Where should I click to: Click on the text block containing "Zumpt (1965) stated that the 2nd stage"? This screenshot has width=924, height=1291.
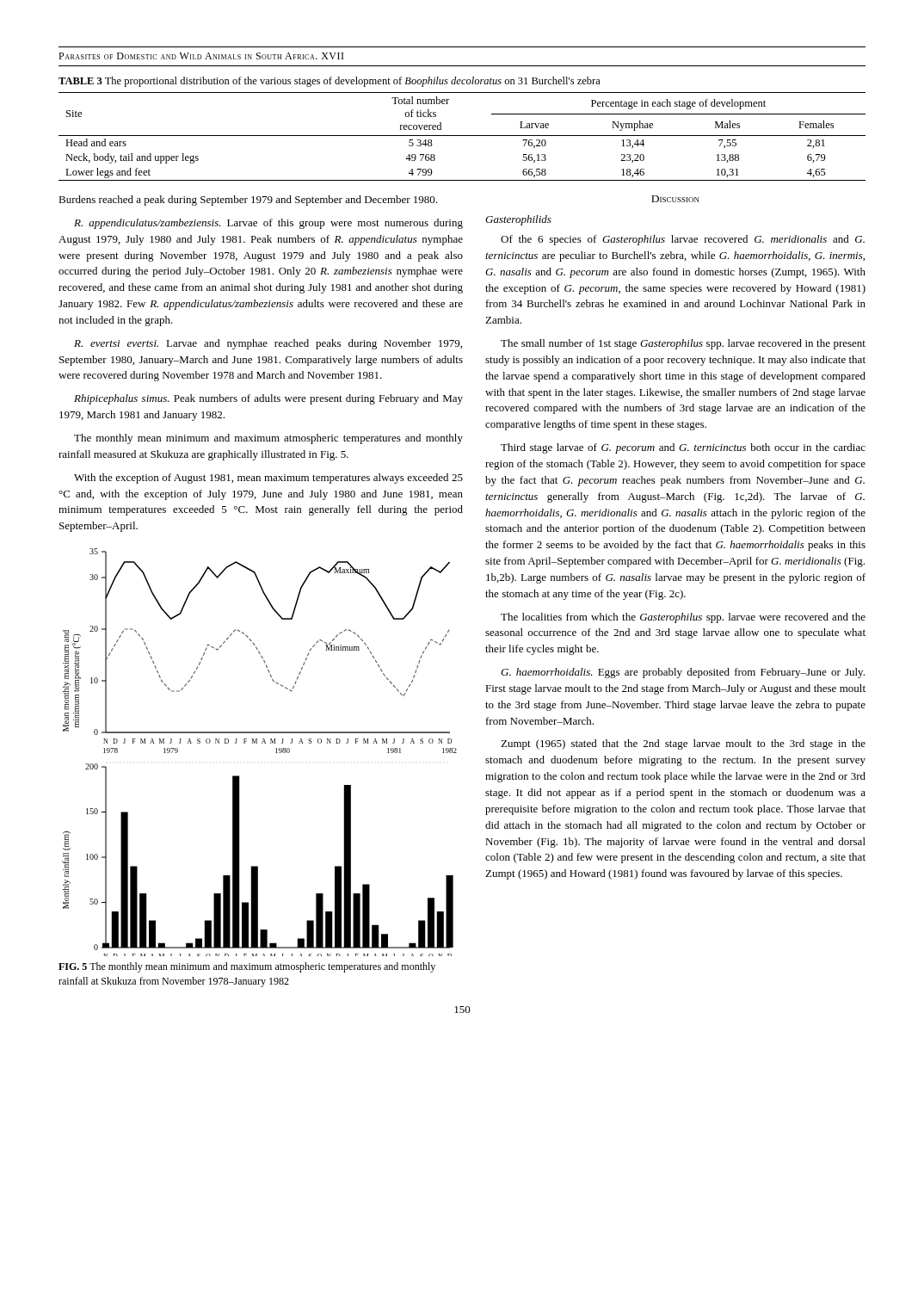(675, 808)
